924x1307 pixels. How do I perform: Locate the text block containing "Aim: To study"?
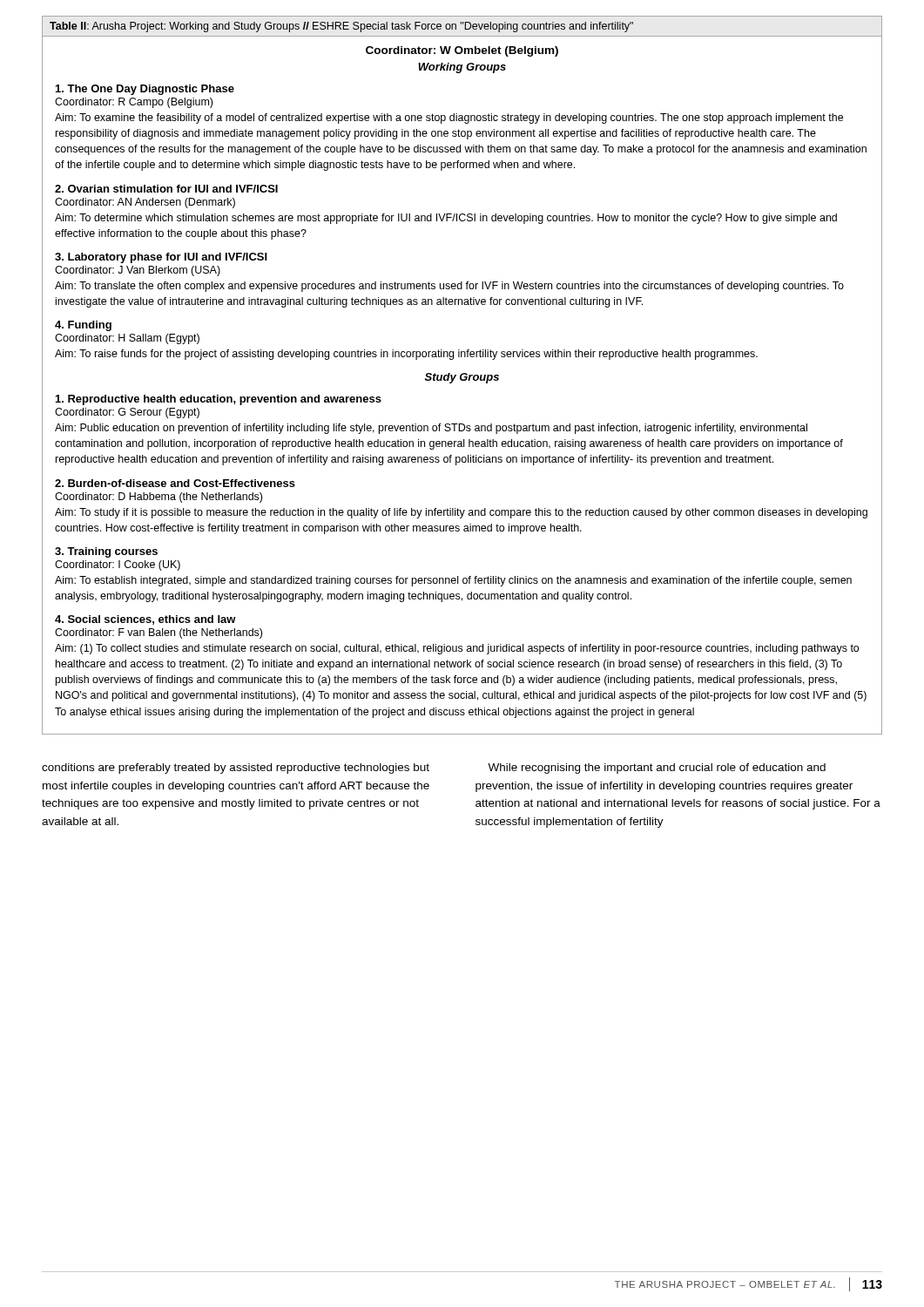point(461,520)
